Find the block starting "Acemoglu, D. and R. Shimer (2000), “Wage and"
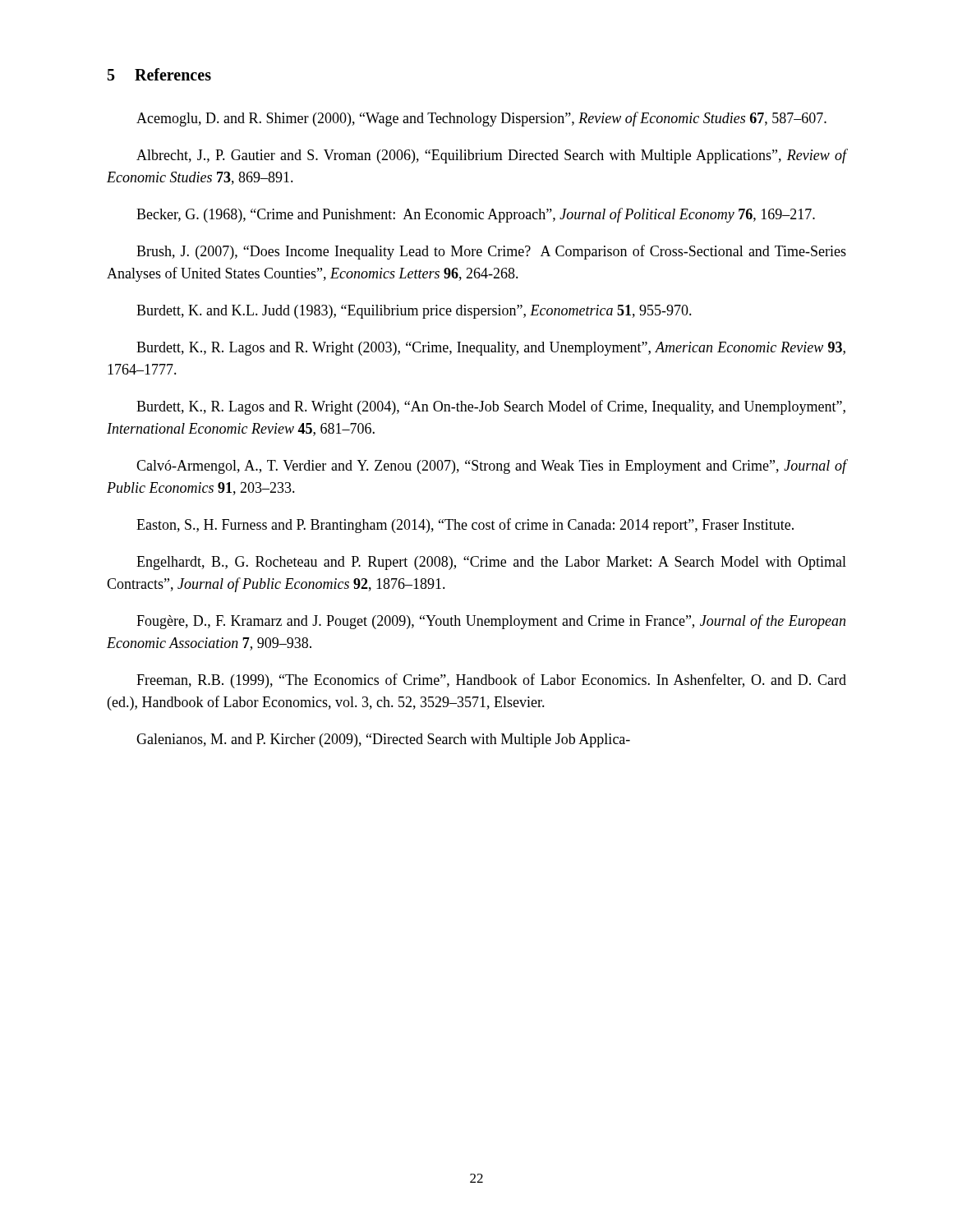The width and height of the screenshot is (953, 1232). point(482,118)
